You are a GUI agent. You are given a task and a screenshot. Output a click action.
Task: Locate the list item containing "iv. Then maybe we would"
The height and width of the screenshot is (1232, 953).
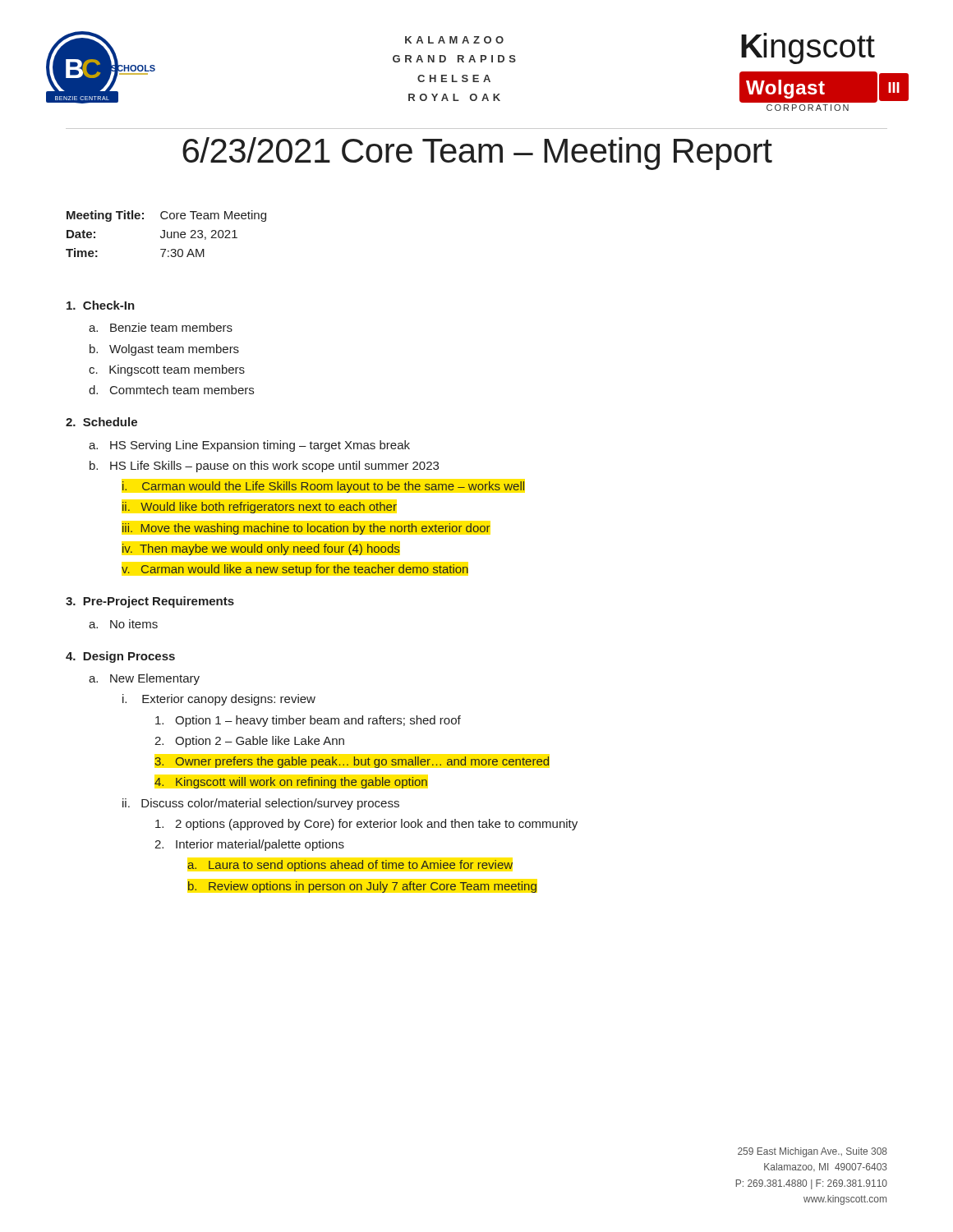[261, 548]
